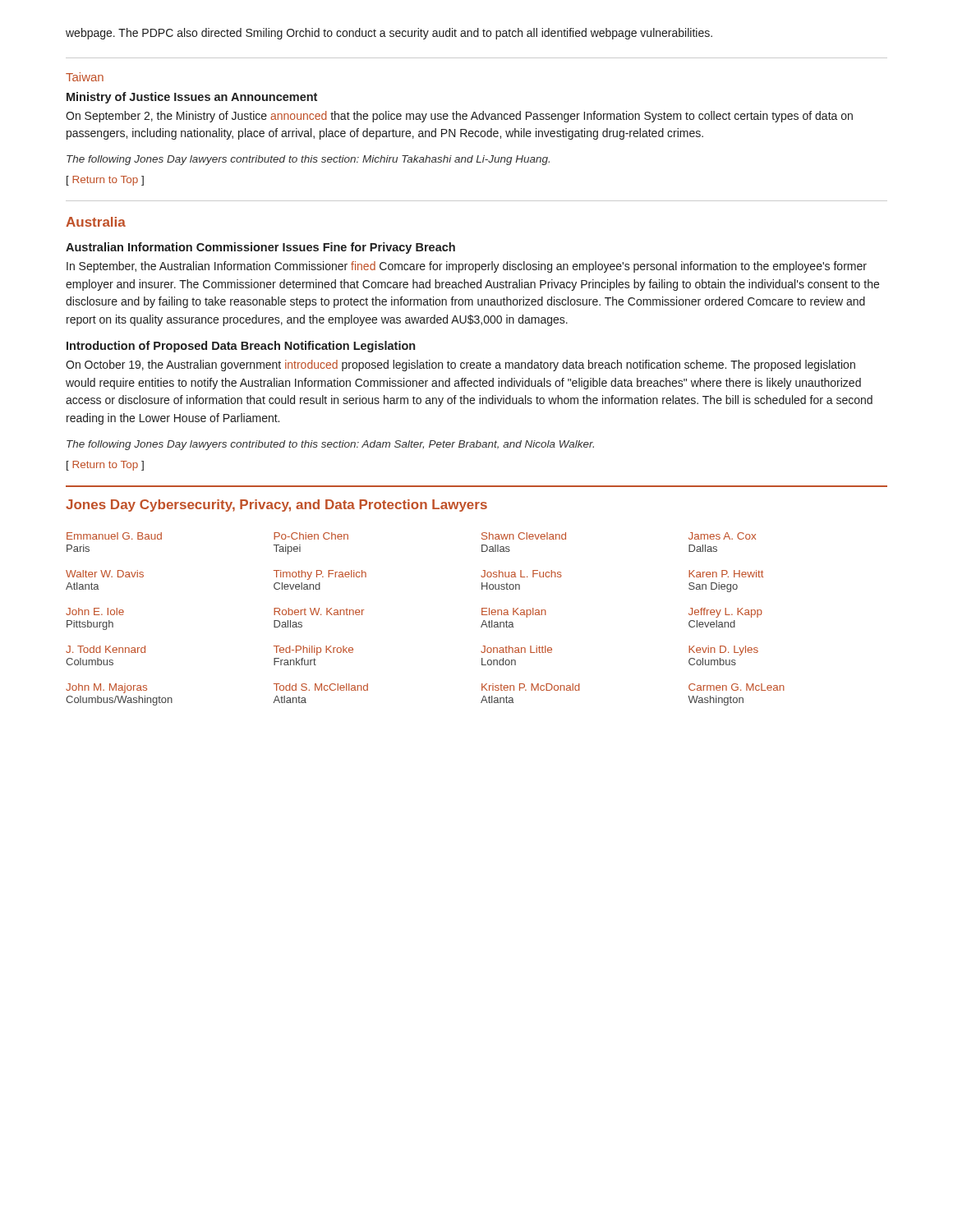Find the list item that says "Kevin D. Lyles"
Image resolution: width=953 pixels, height=1232 pixels.
723,650
